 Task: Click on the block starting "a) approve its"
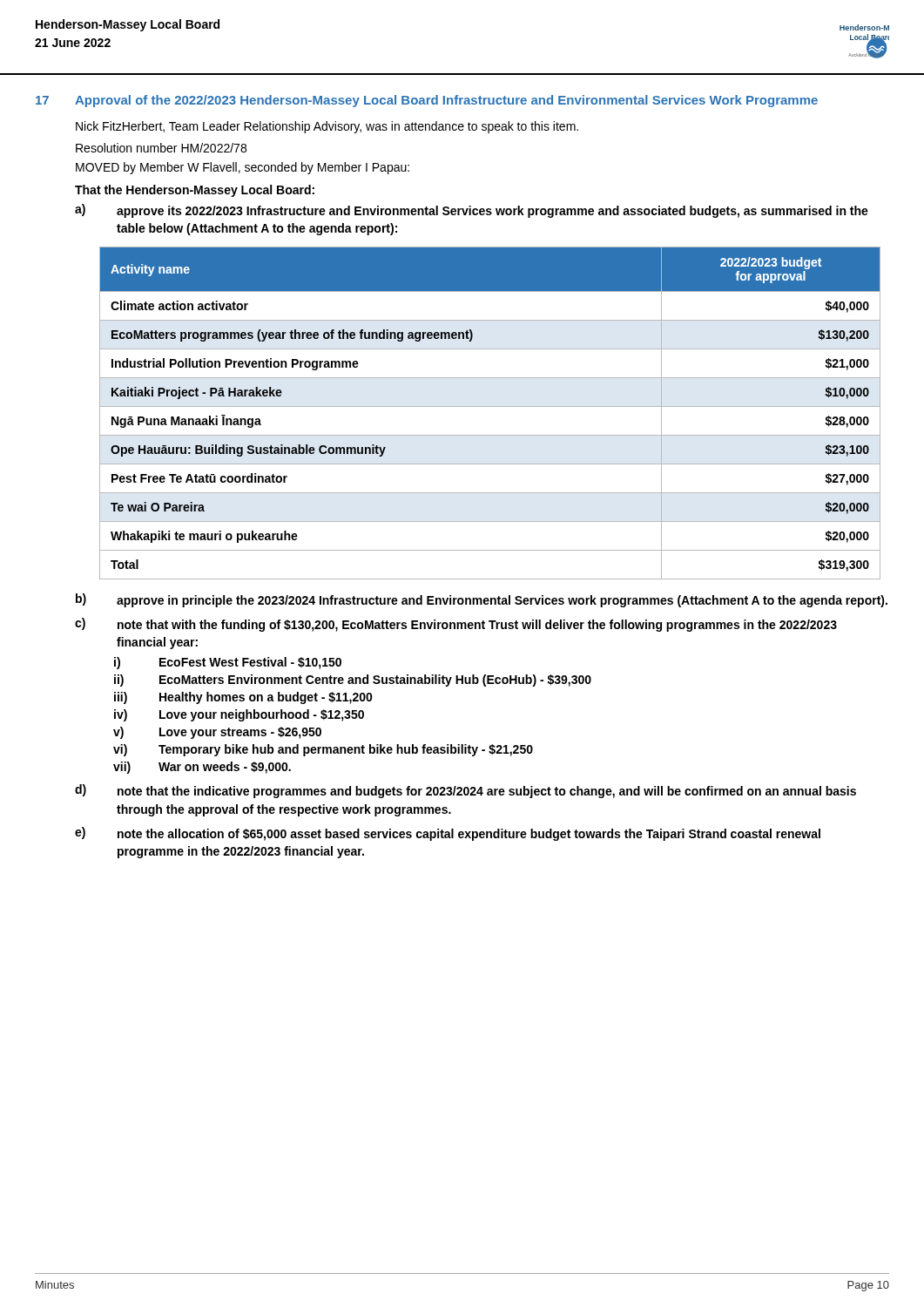[x=482, y=220]
